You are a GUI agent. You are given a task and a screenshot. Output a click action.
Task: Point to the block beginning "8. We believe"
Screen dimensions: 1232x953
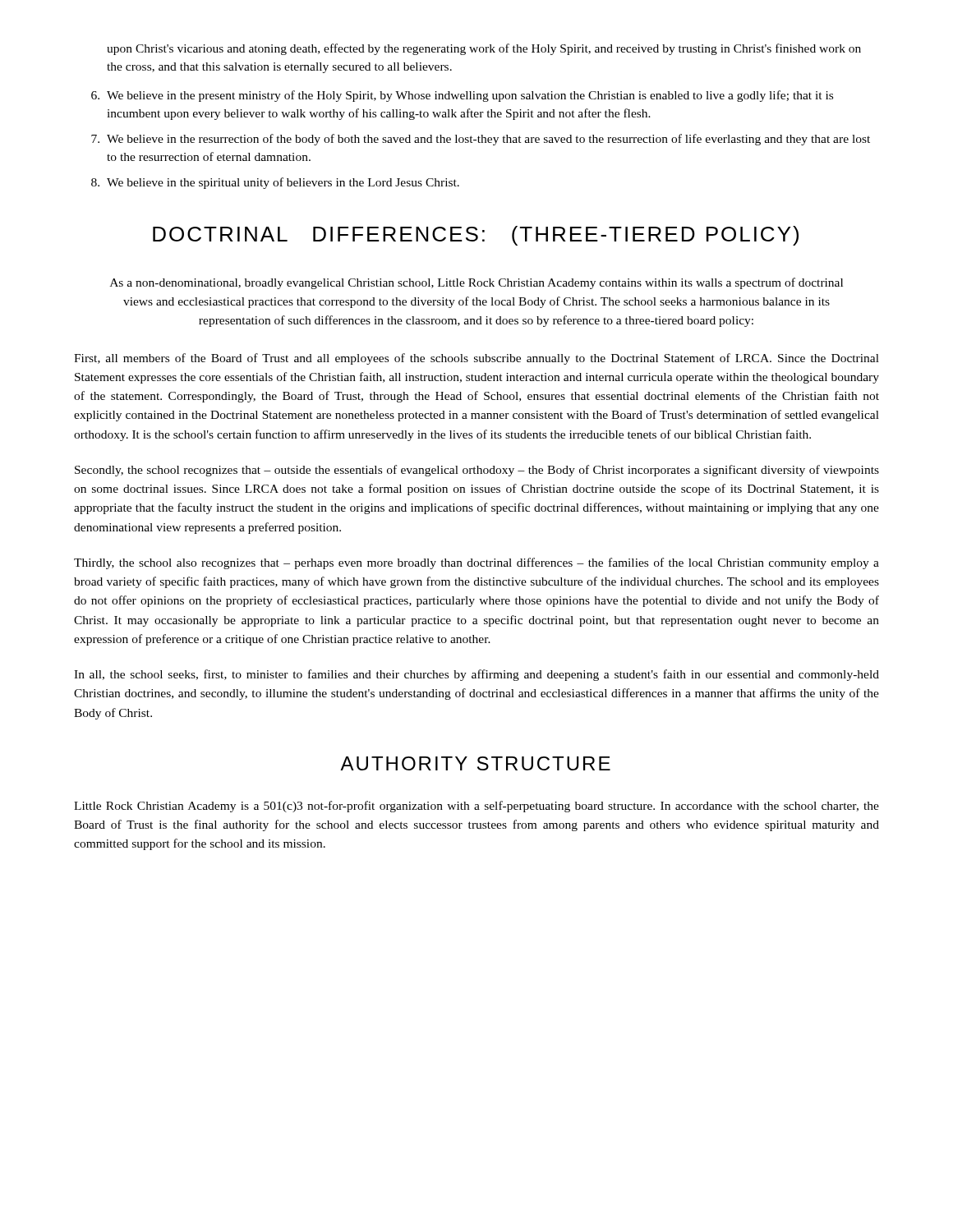click(275, 183)
